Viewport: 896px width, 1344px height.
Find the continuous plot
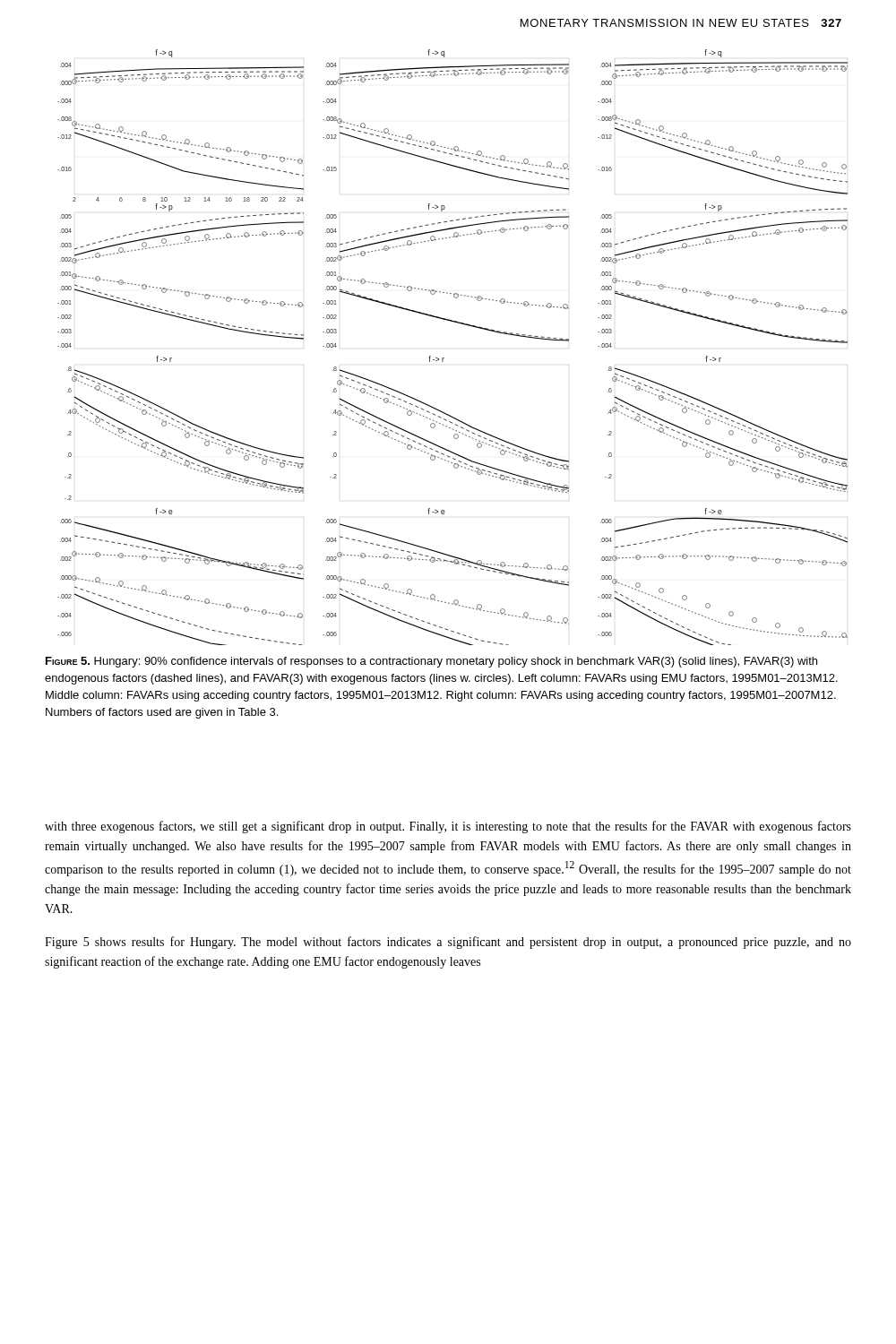tap(448, 343)
